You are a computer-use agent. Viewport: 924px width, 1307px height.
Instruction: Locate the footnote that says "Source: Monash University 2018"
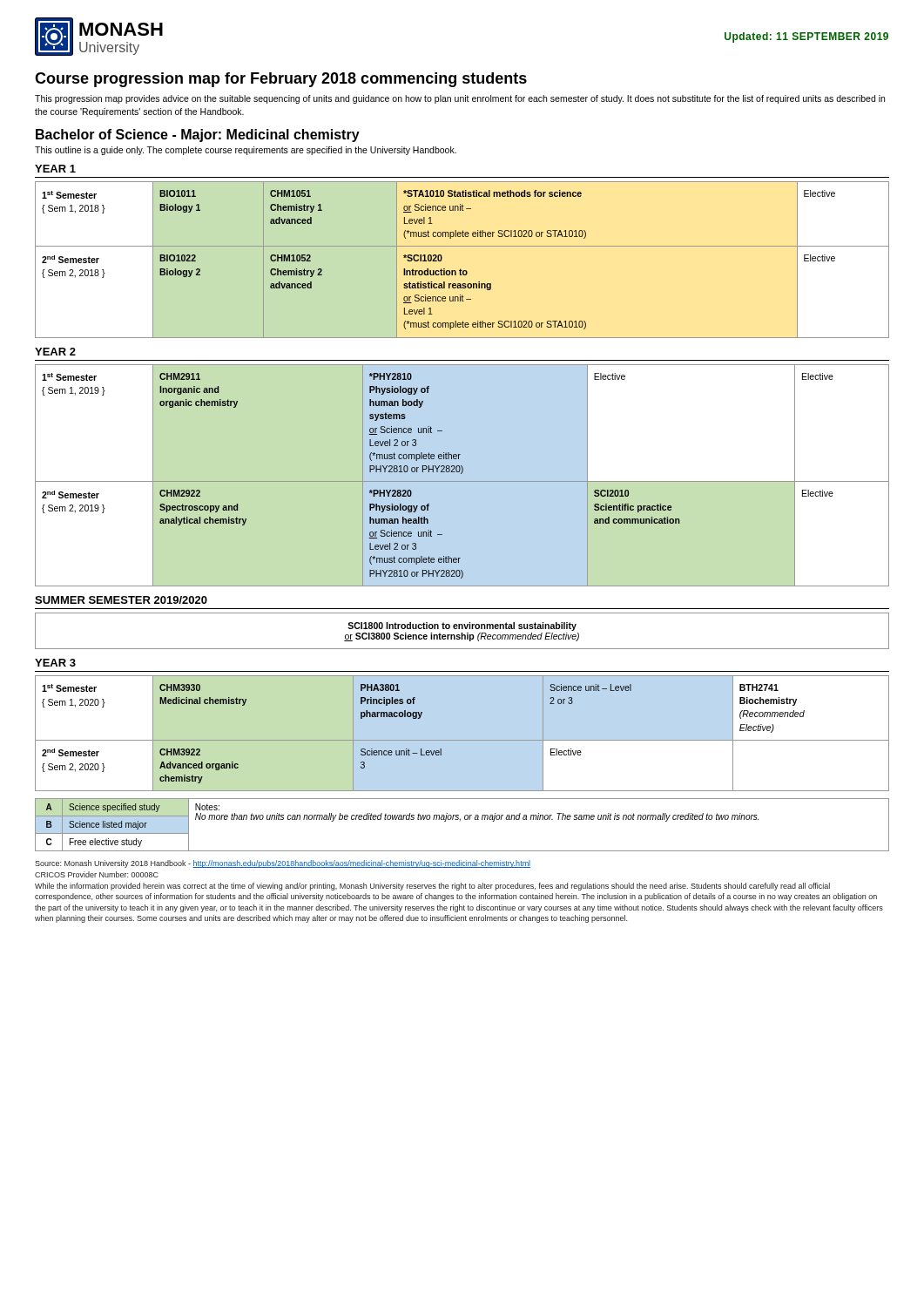pos(459,891)
